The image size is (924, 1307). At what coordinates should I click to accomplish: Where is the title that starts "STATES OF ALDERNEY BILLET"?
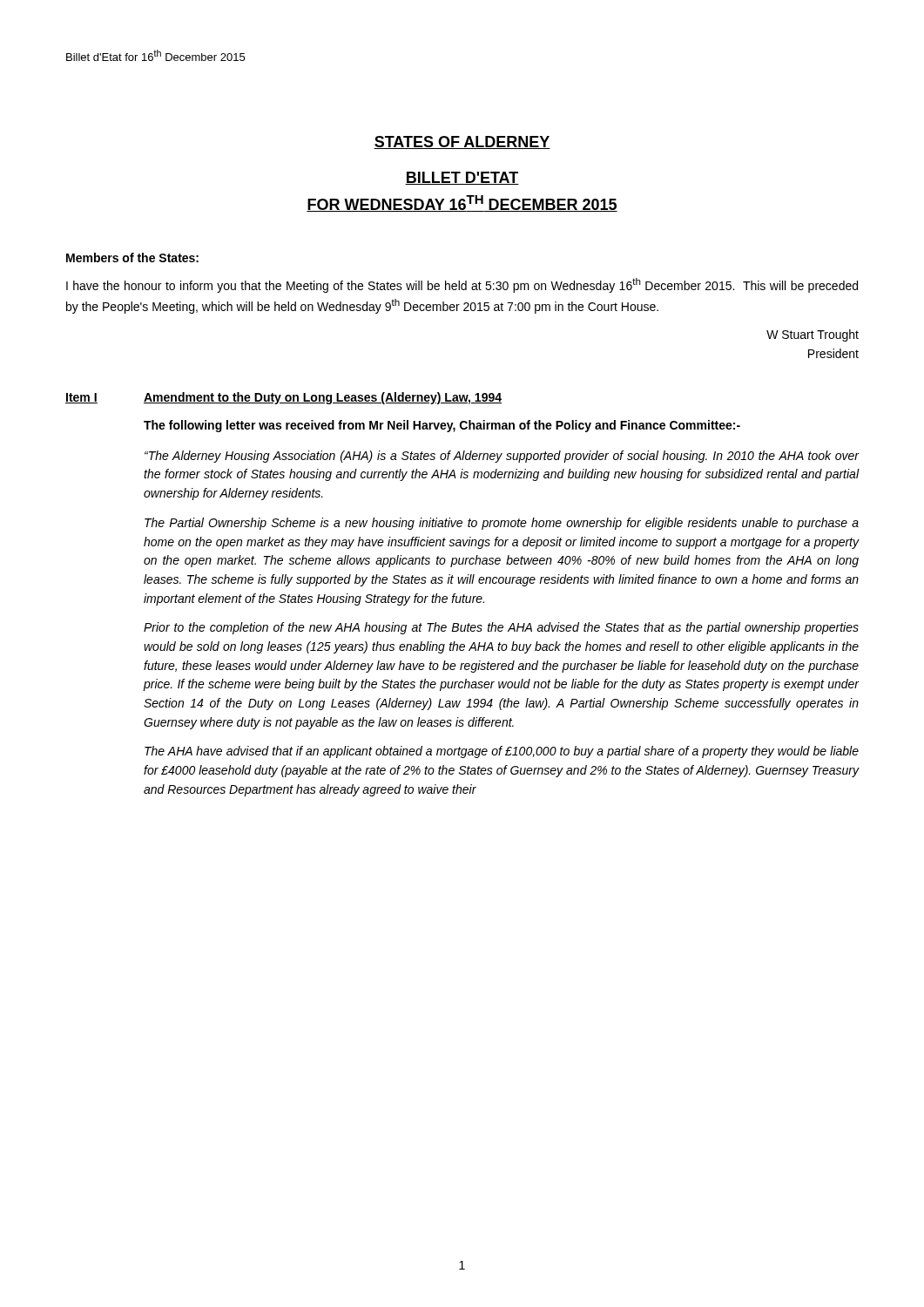pos(462,175)
